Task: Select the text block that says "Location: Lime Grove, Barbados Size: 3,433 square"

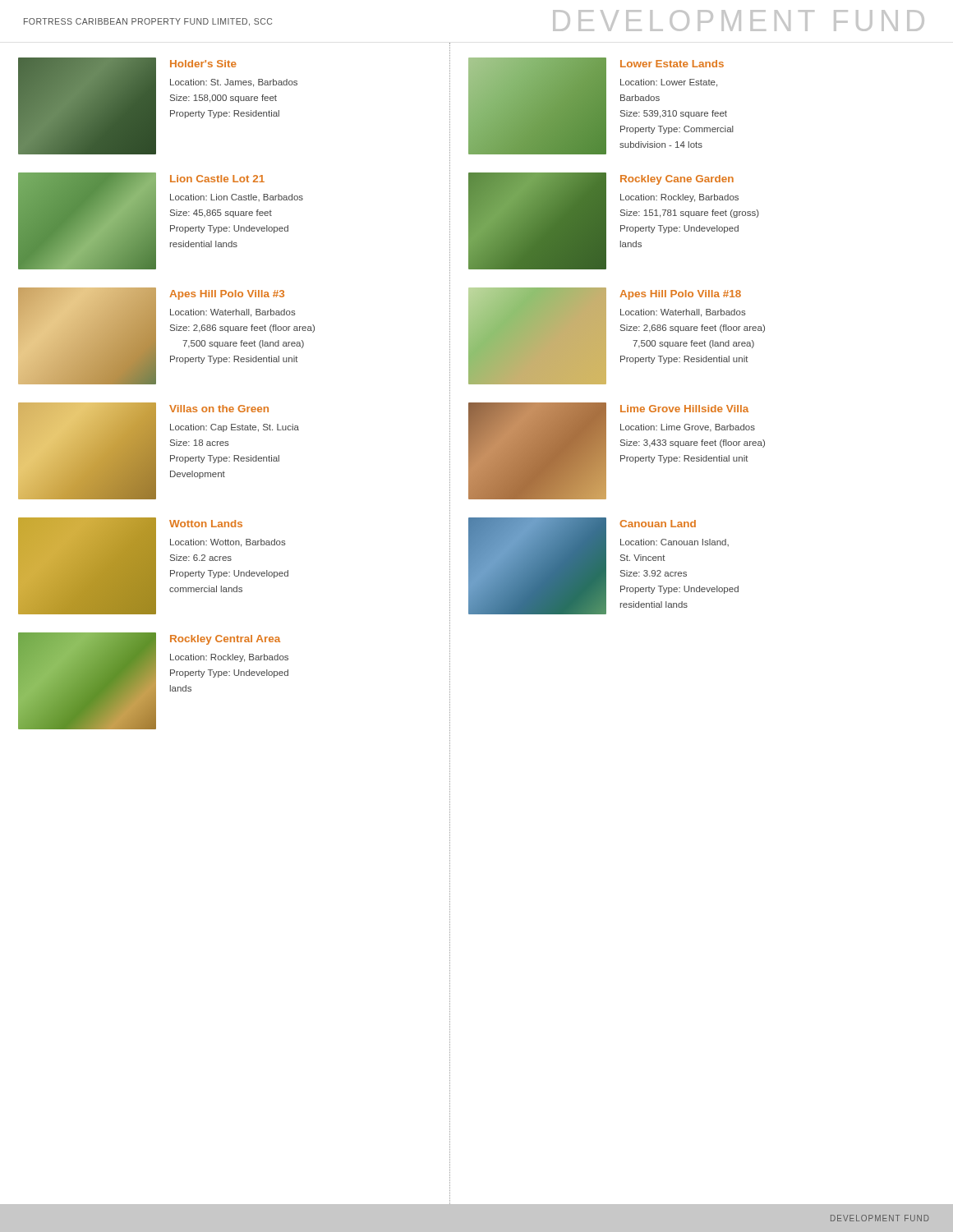Action: click(692, 443)
